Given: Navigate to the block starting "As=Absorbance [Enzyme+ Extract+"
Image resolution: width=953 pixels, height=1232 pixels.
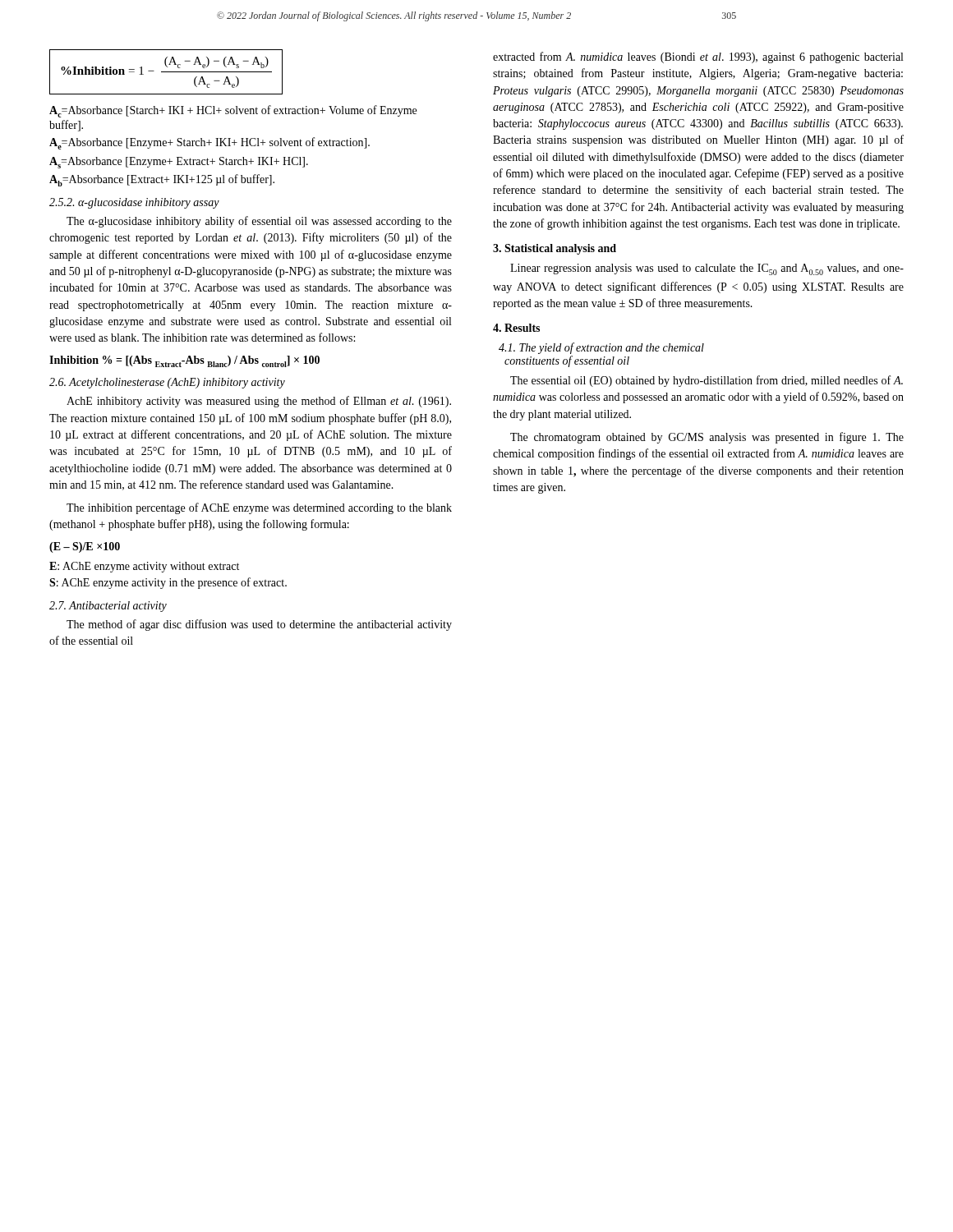Looking at the screenshot, I should point(179,162).
